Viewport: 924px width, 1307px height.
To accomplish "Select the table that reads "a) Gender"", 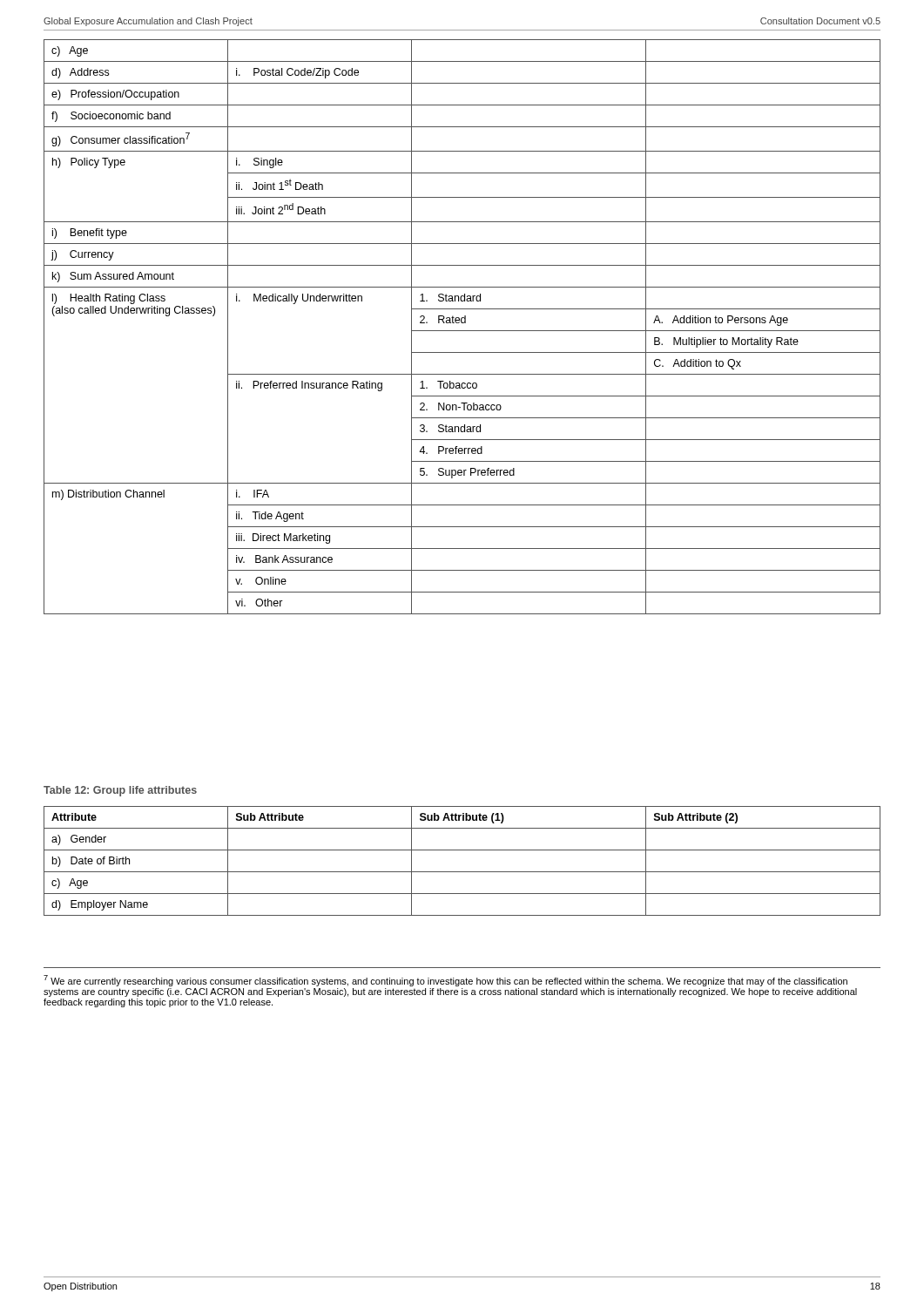I will tap(462, 861).
